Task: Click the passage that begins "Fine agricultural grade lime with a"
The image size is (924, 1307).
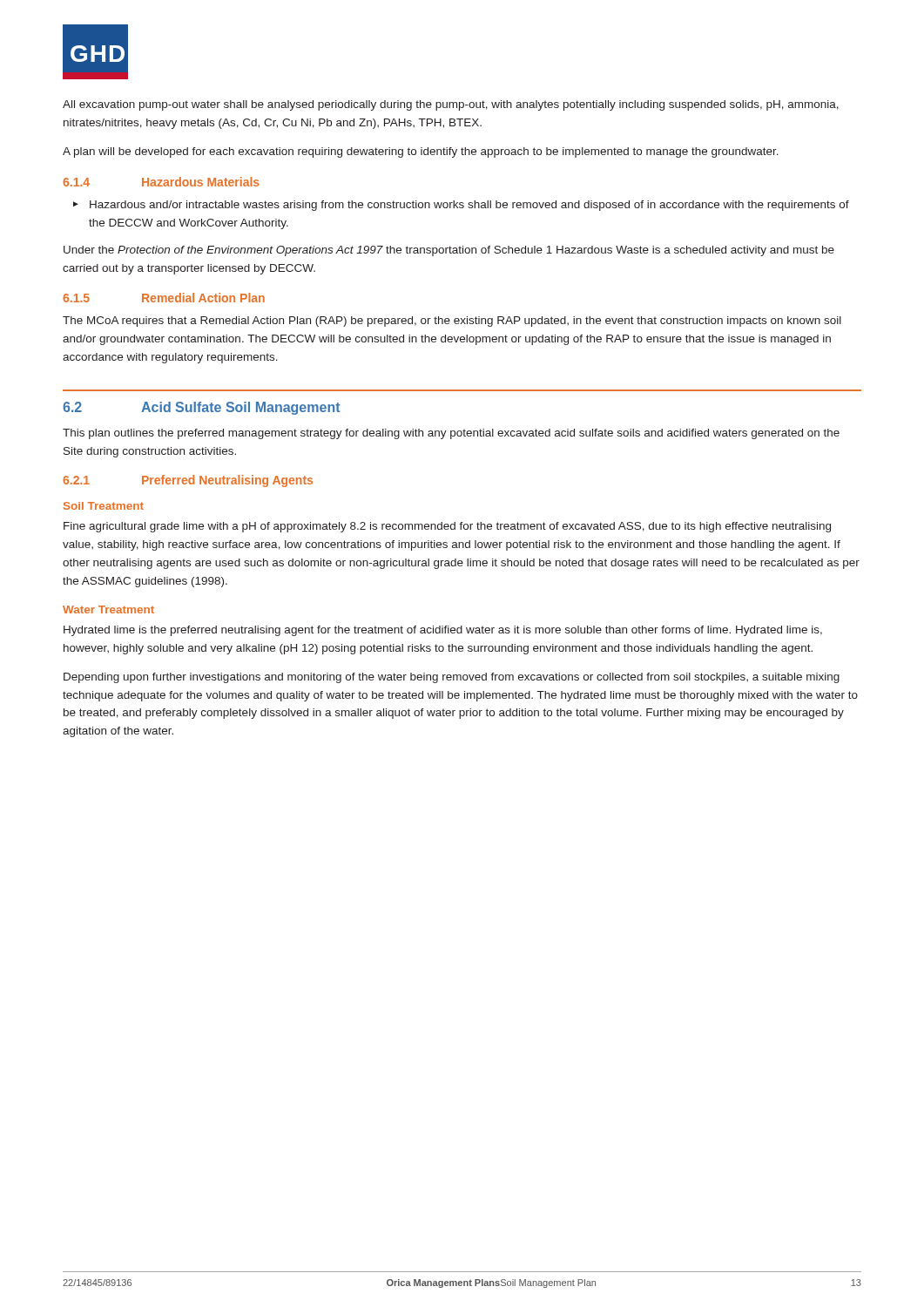Action: [461, 553]
